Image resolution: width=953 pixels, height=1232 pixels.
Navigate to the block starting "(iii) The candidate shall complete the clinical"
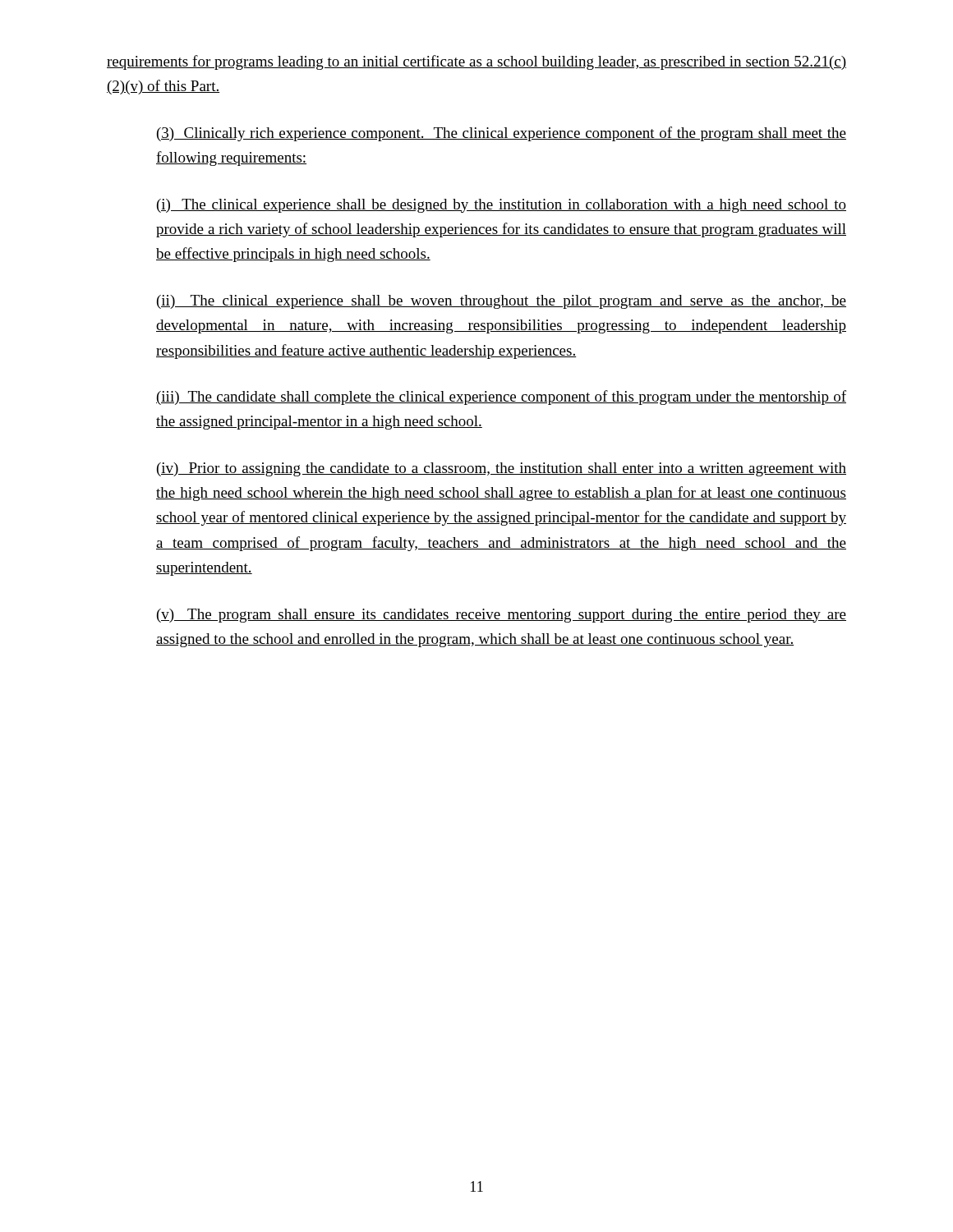point(501,409)
